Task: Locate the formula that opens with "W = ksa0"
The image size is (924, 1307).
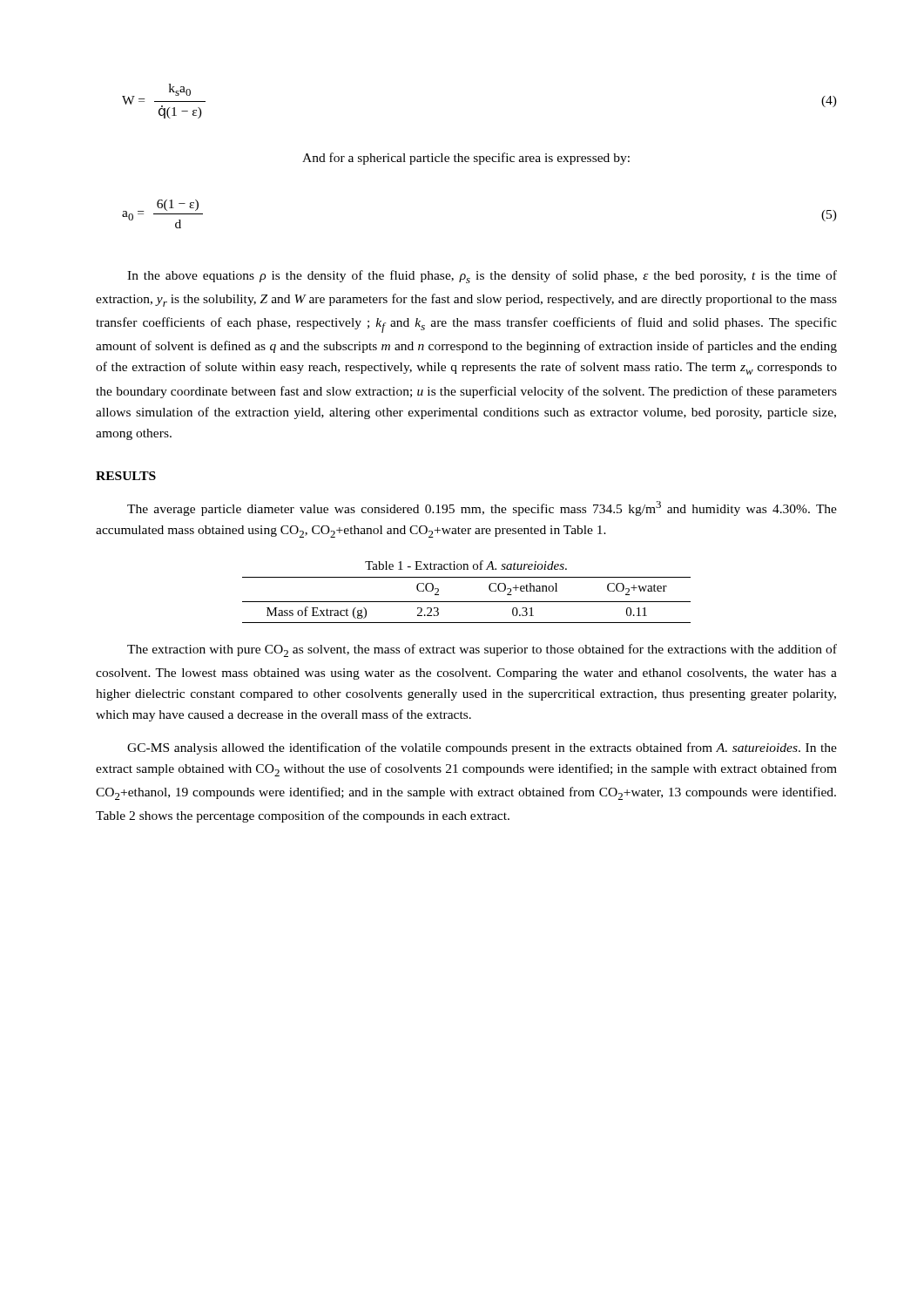Action: click(x=180, y=102)
